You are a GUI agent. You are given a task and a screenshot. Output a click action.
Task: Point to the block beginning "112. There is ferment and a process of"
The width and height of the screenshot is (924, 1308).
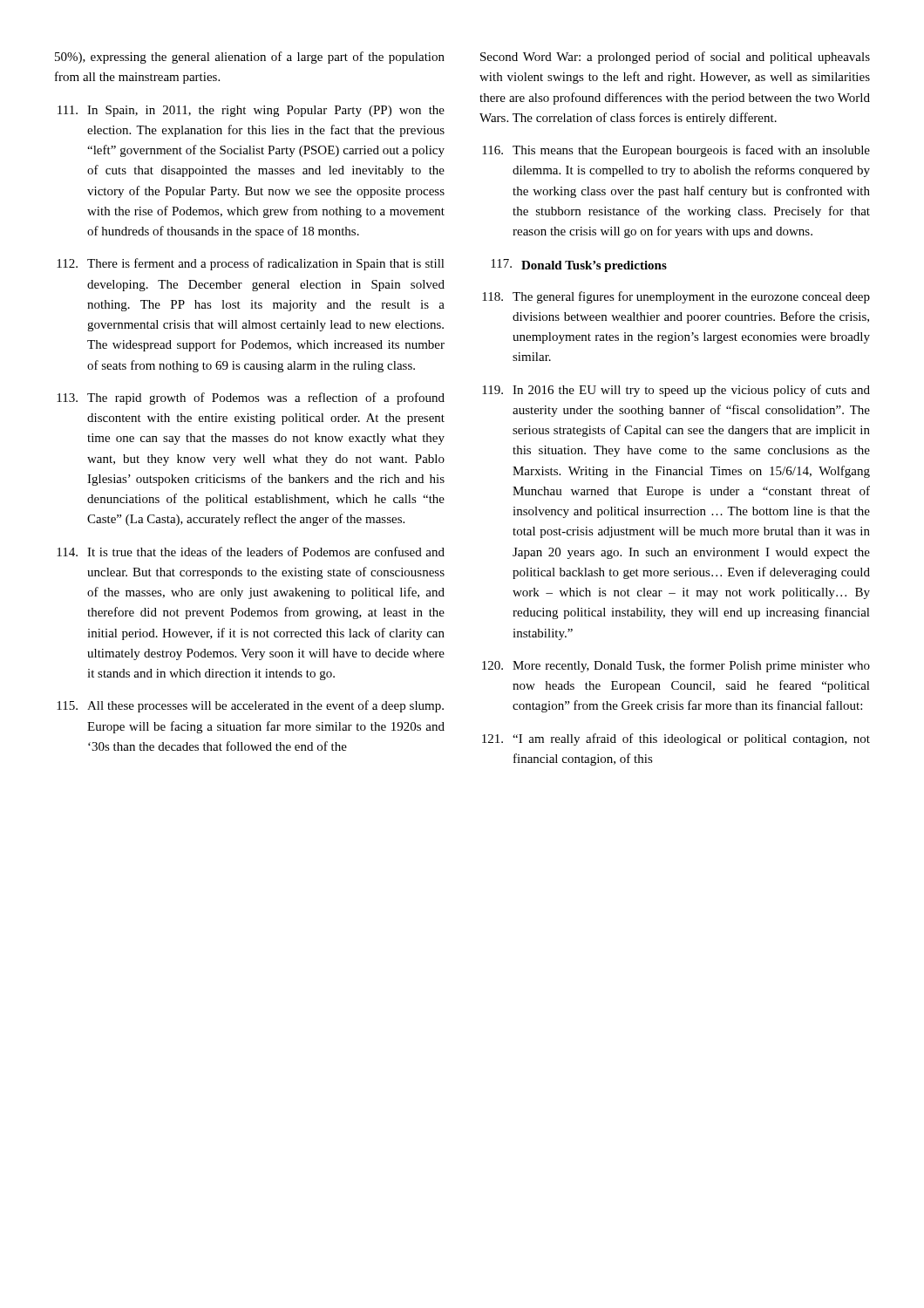[x=249, y=315]
